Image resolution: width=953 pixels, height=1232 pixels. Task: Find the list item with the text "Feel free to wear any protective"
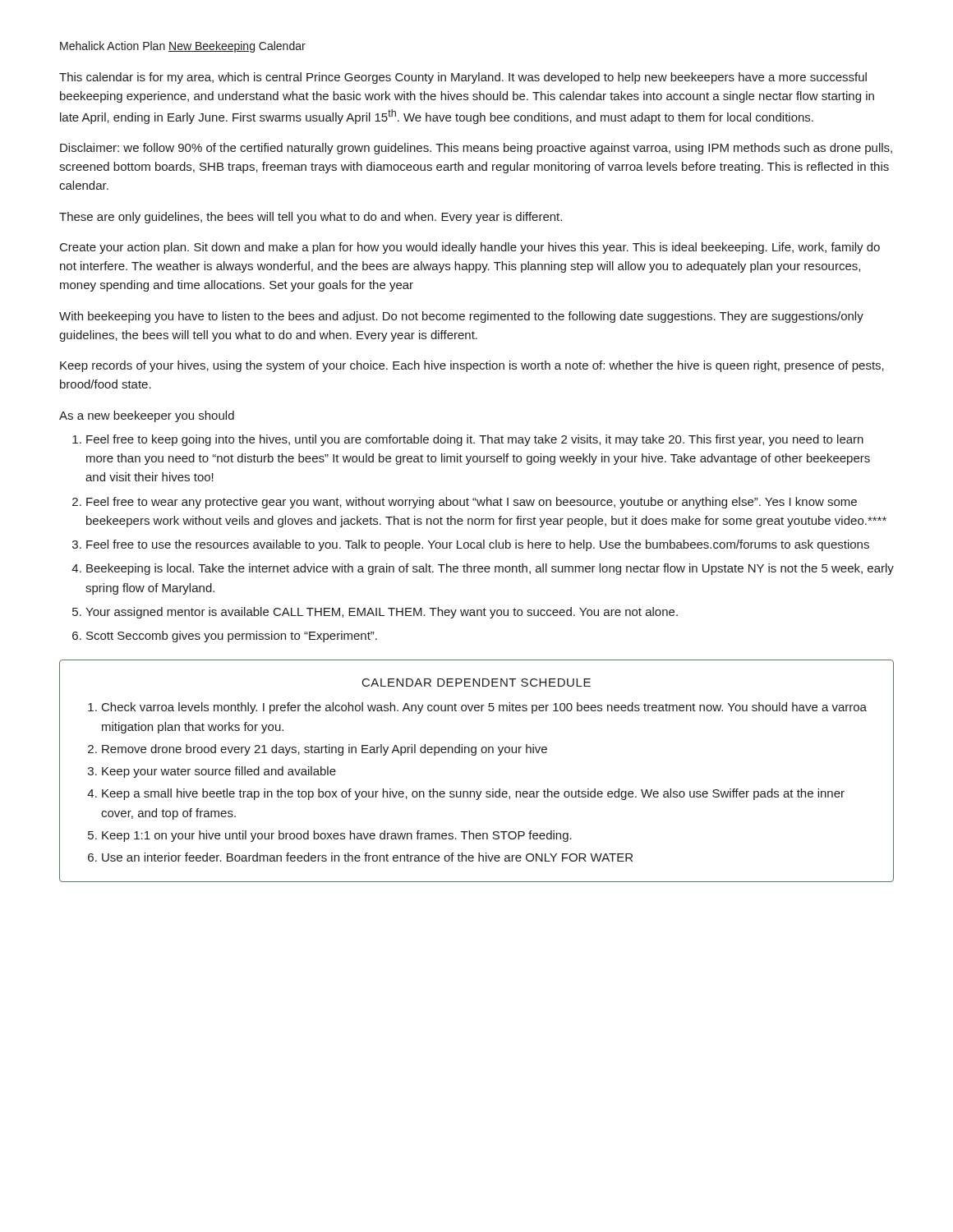click(486, 511)
